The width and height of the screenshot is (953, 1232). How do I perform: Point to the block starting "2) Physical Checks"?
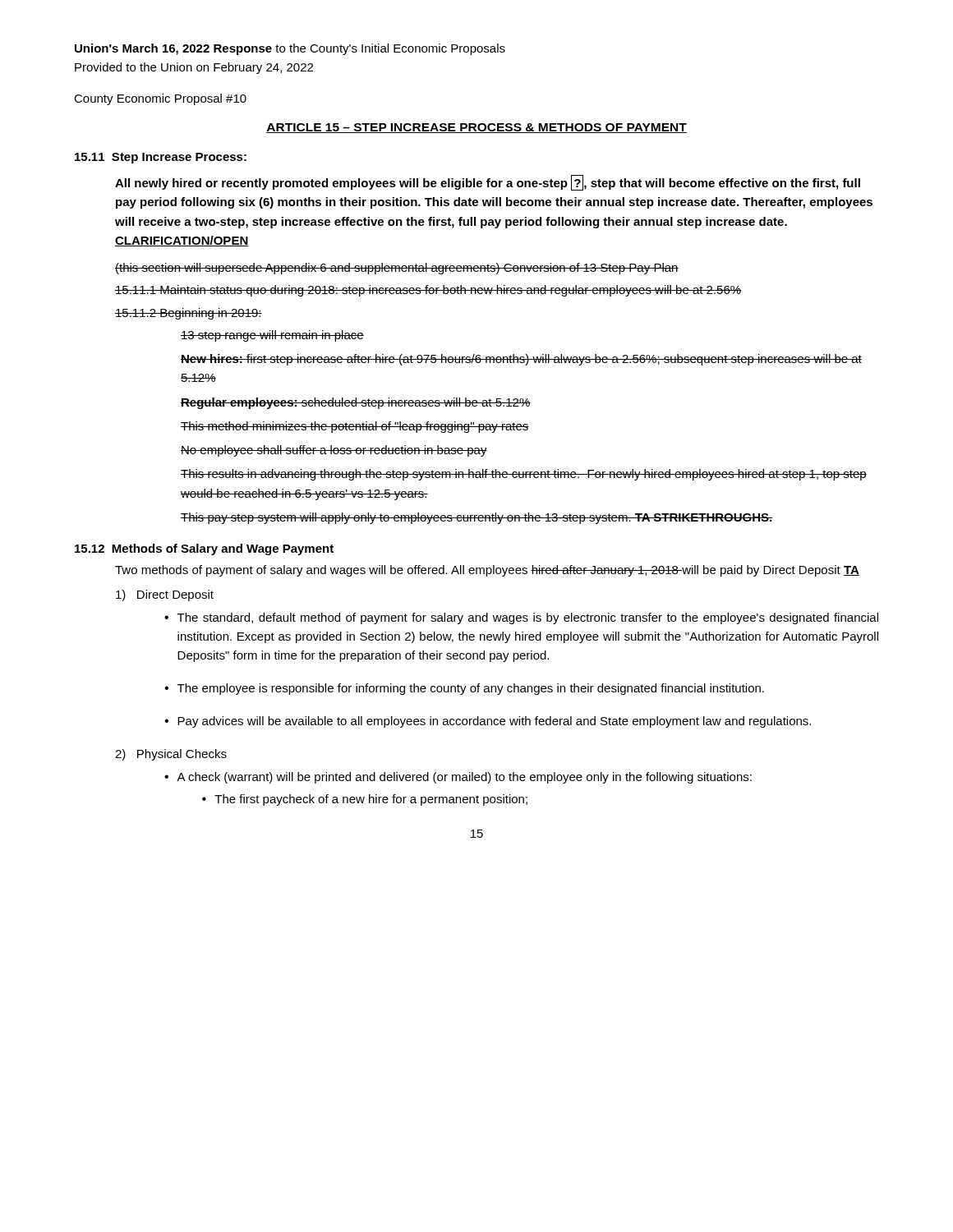(x=171, y=754)
